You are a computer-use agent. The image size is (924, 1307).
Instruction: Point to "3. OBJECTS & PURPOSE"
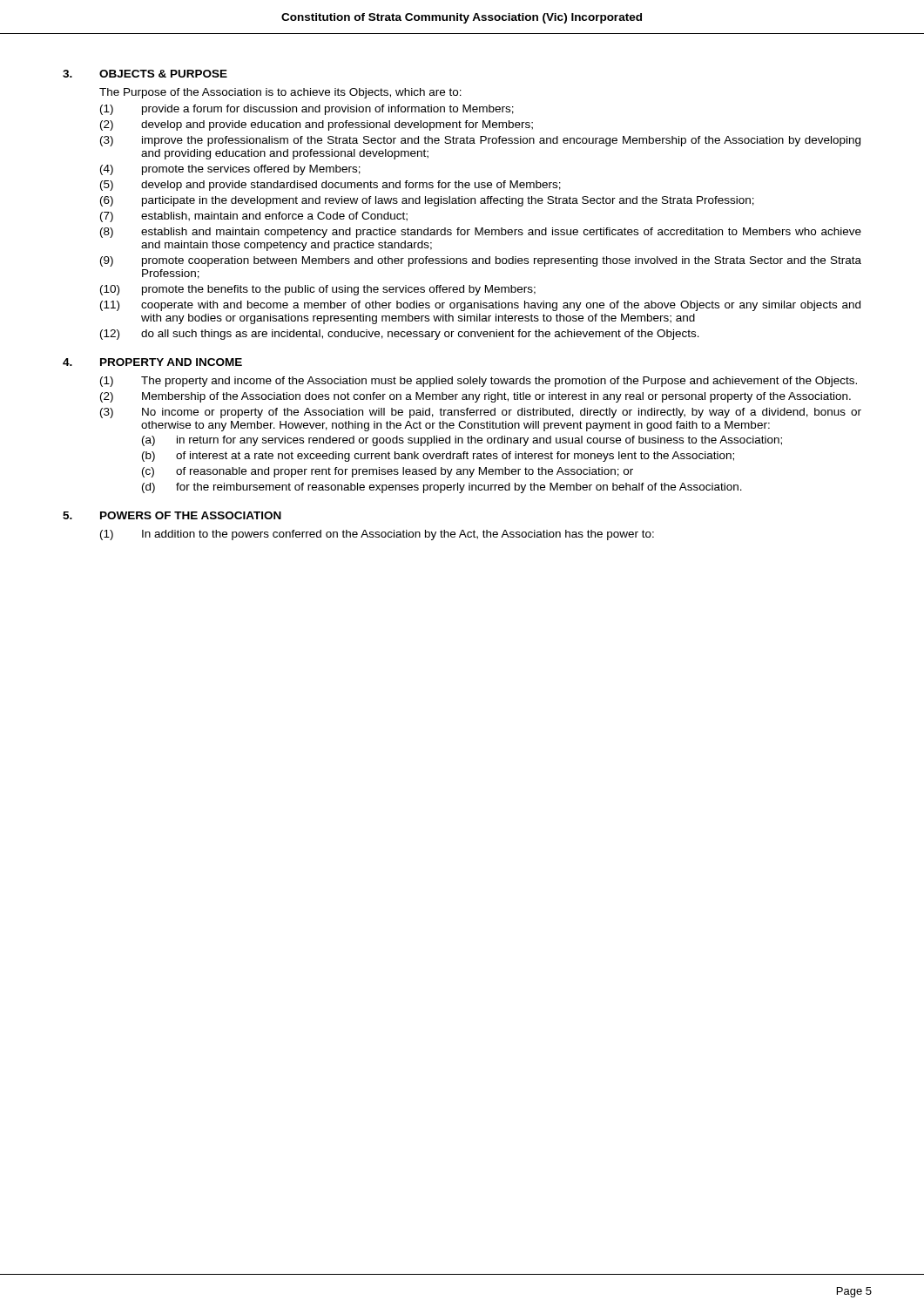pyautogui.click(x=145, y=74)
